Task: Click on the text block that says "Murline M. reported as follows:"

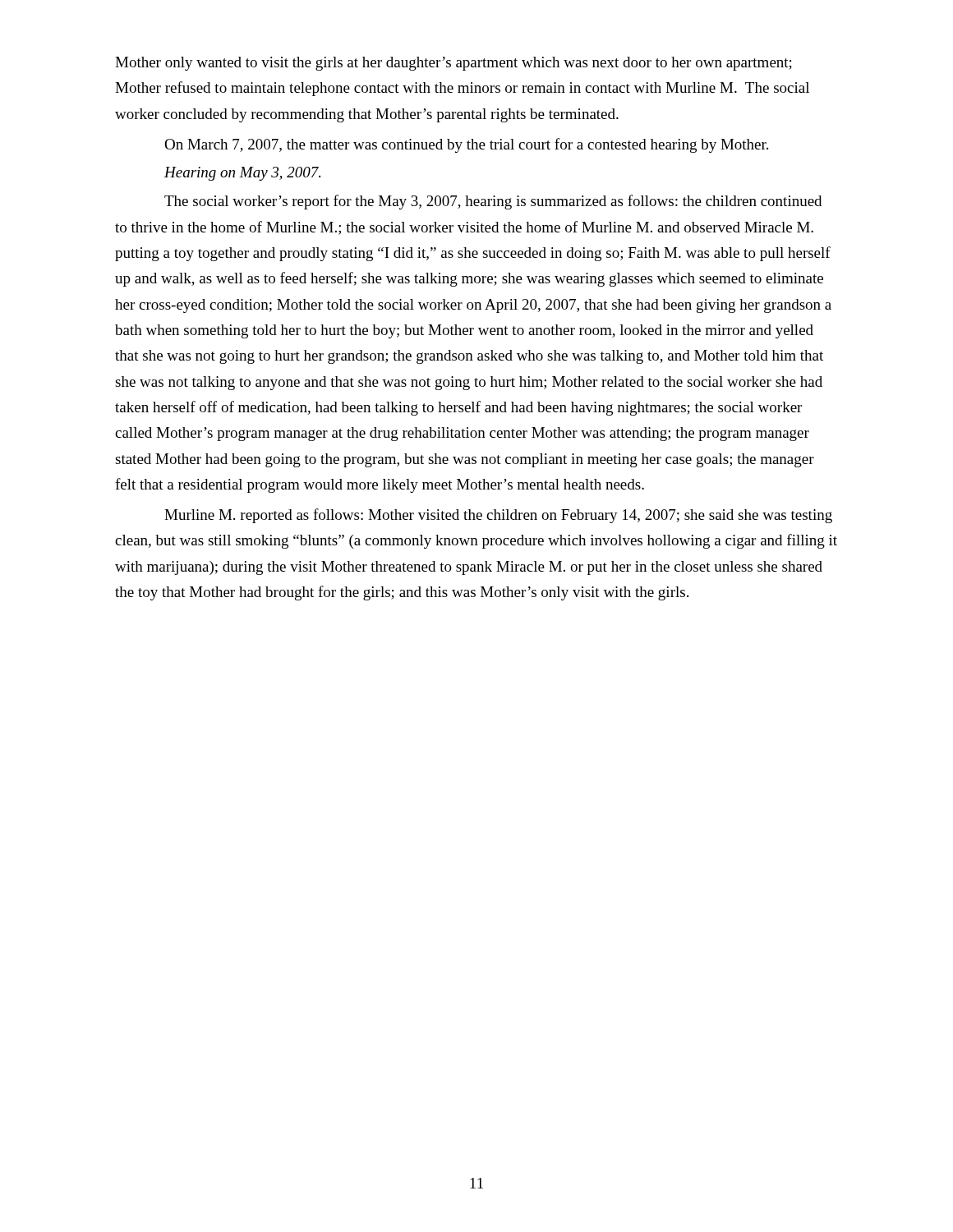Action: [x=476, y=553]
